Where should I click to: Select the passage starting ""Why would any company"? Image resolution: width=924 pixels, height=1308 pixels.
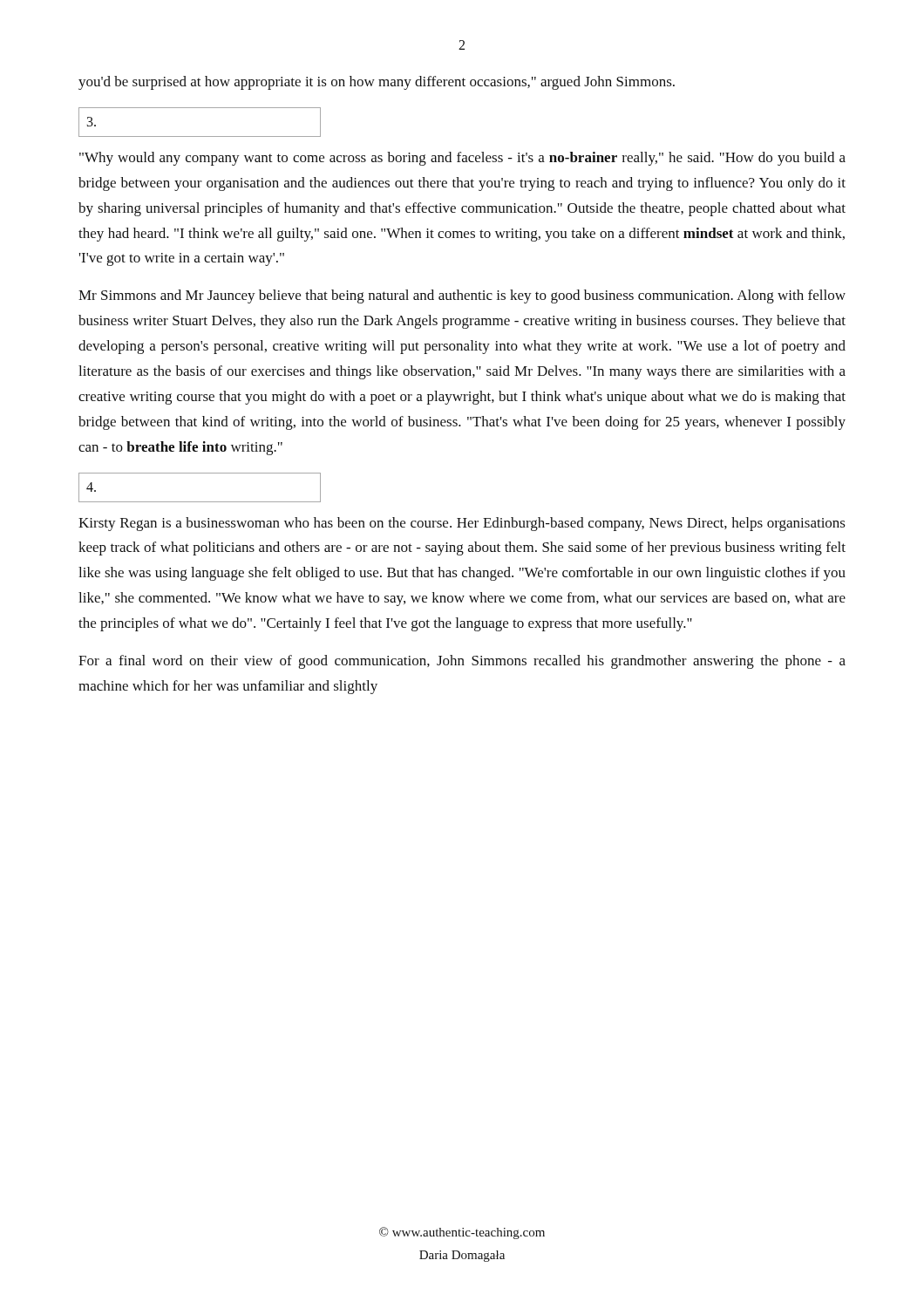click(x=462, y=208)
